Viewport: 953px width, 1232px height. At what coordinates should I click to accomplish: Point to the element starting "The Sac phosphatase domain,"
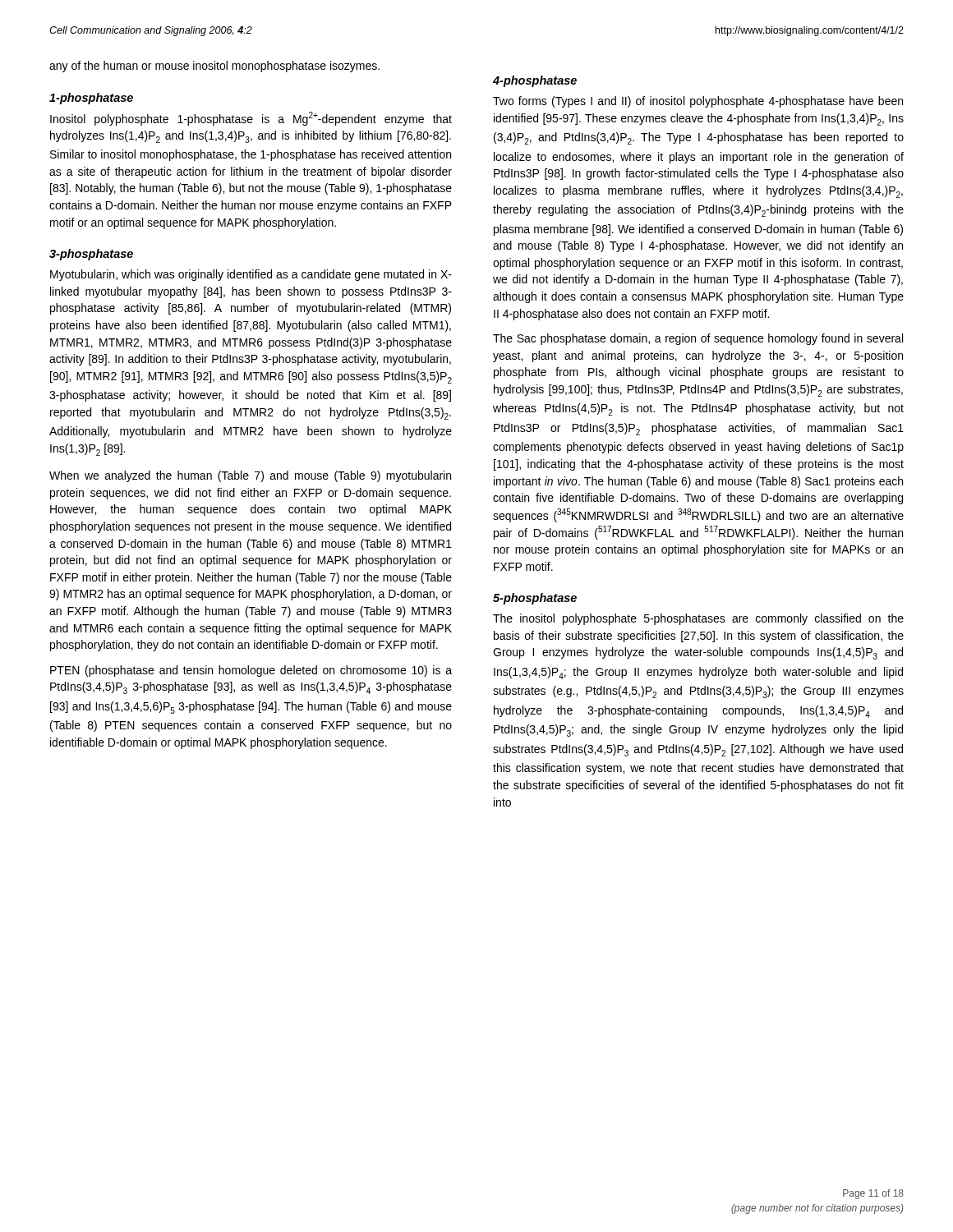pos(698,452)
